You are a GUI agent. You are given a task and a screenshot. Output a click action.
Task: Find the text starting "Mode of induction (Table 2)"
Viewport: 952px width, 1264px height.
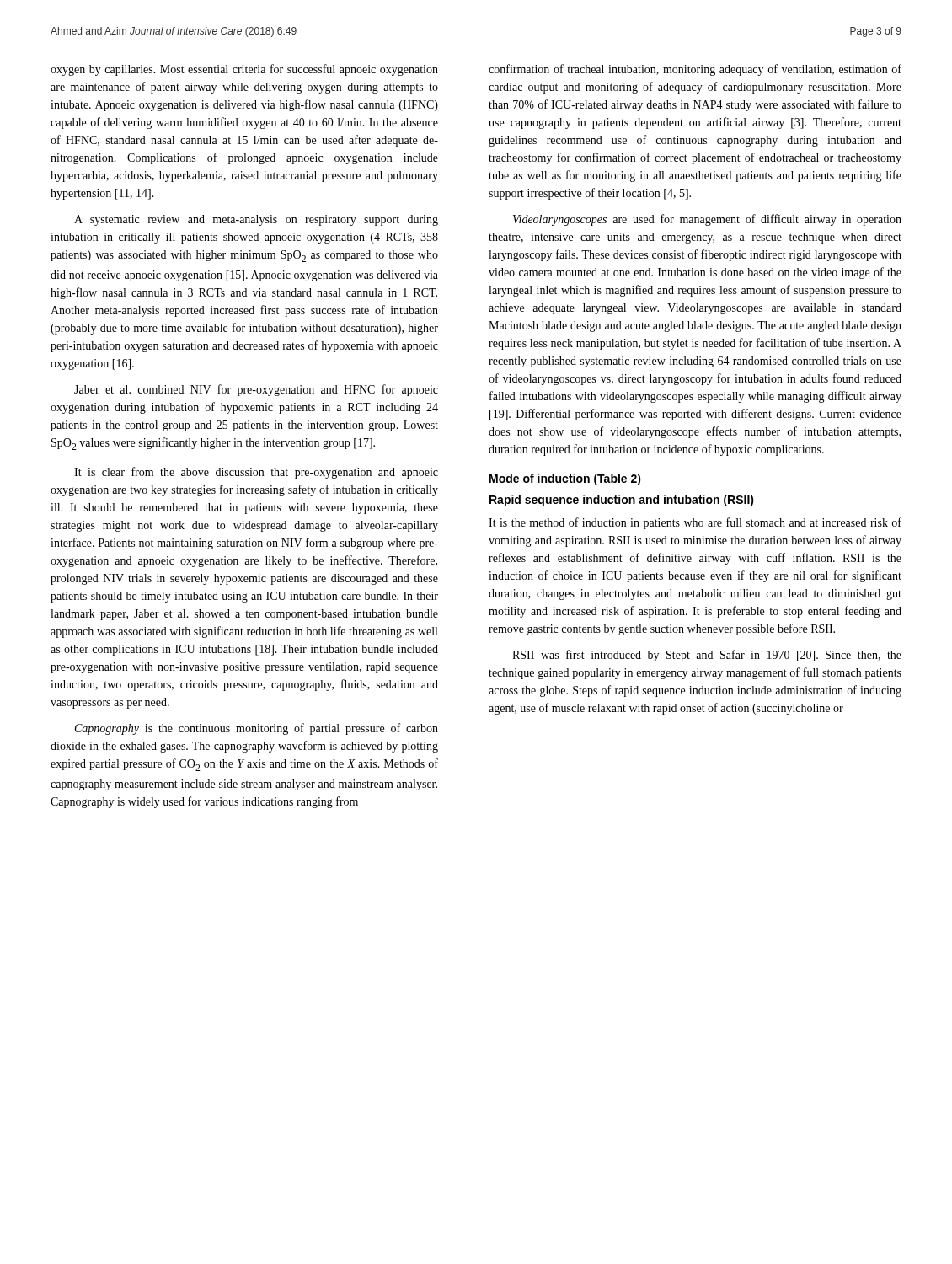point(565,479)
